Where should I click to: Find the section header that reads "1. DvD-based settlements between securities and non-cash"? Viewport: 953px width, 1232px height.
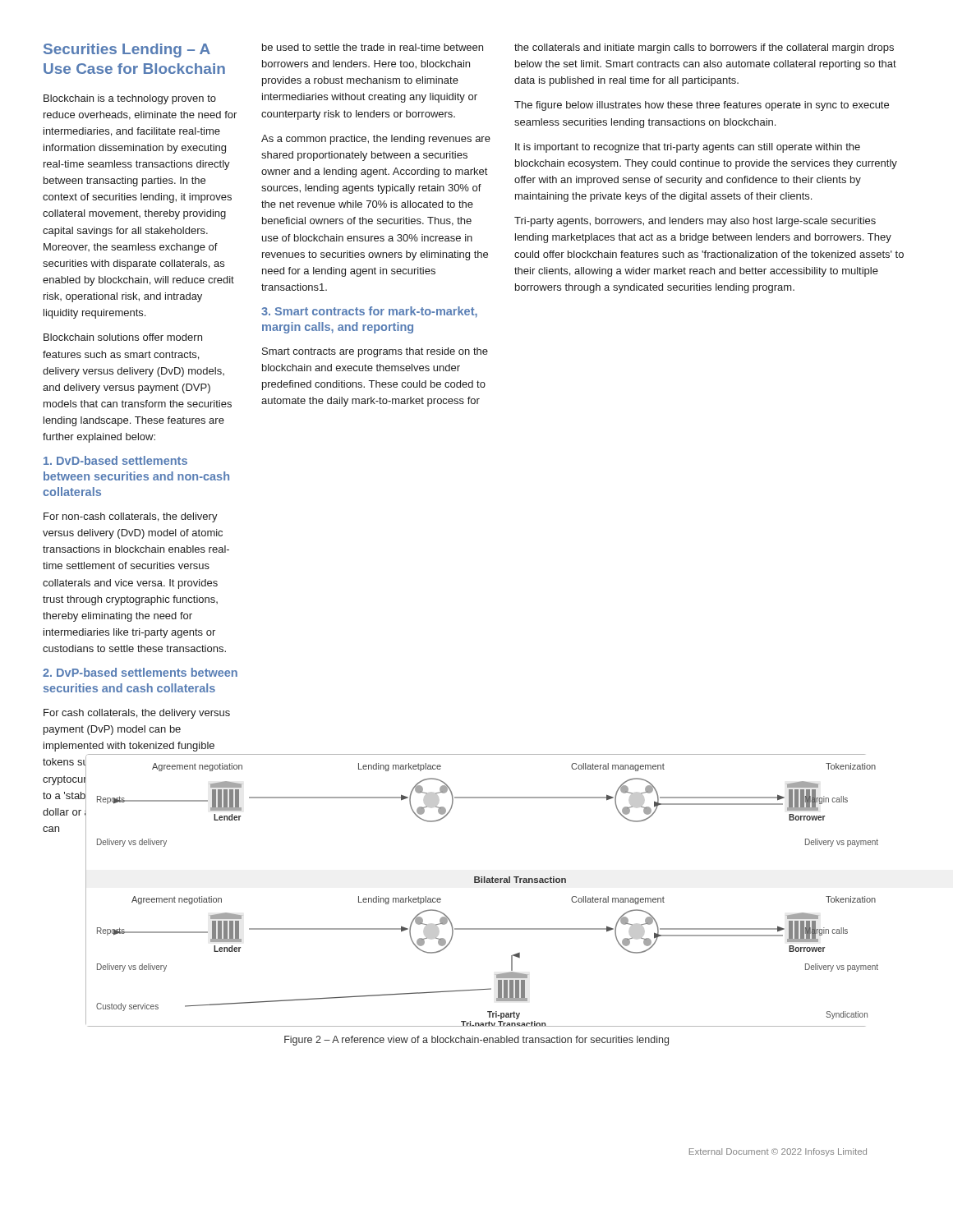(140, 477)
